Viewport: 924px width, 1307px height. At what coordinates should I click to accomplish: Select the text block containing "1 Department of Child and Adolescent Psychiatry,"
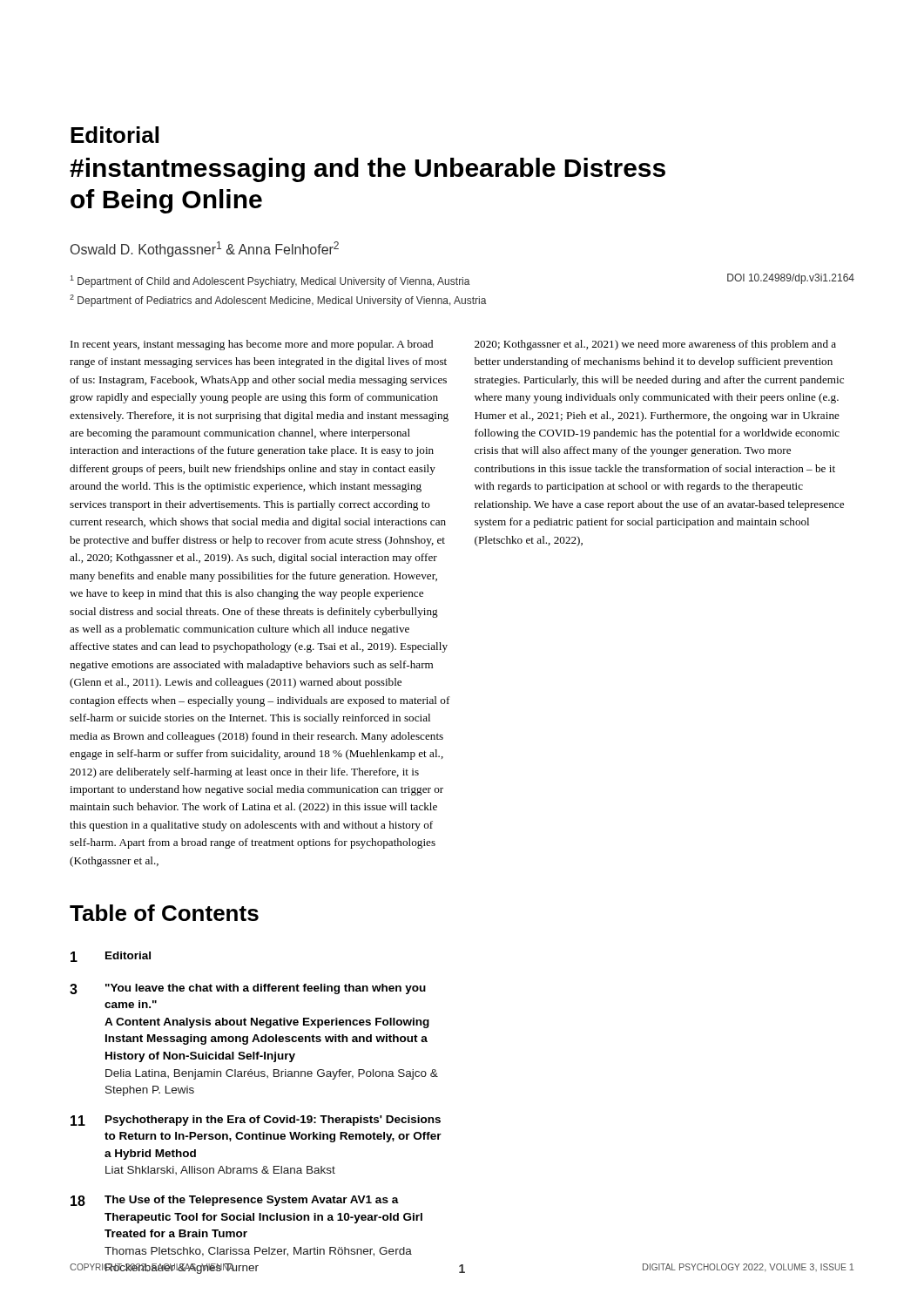click(278, 290)
